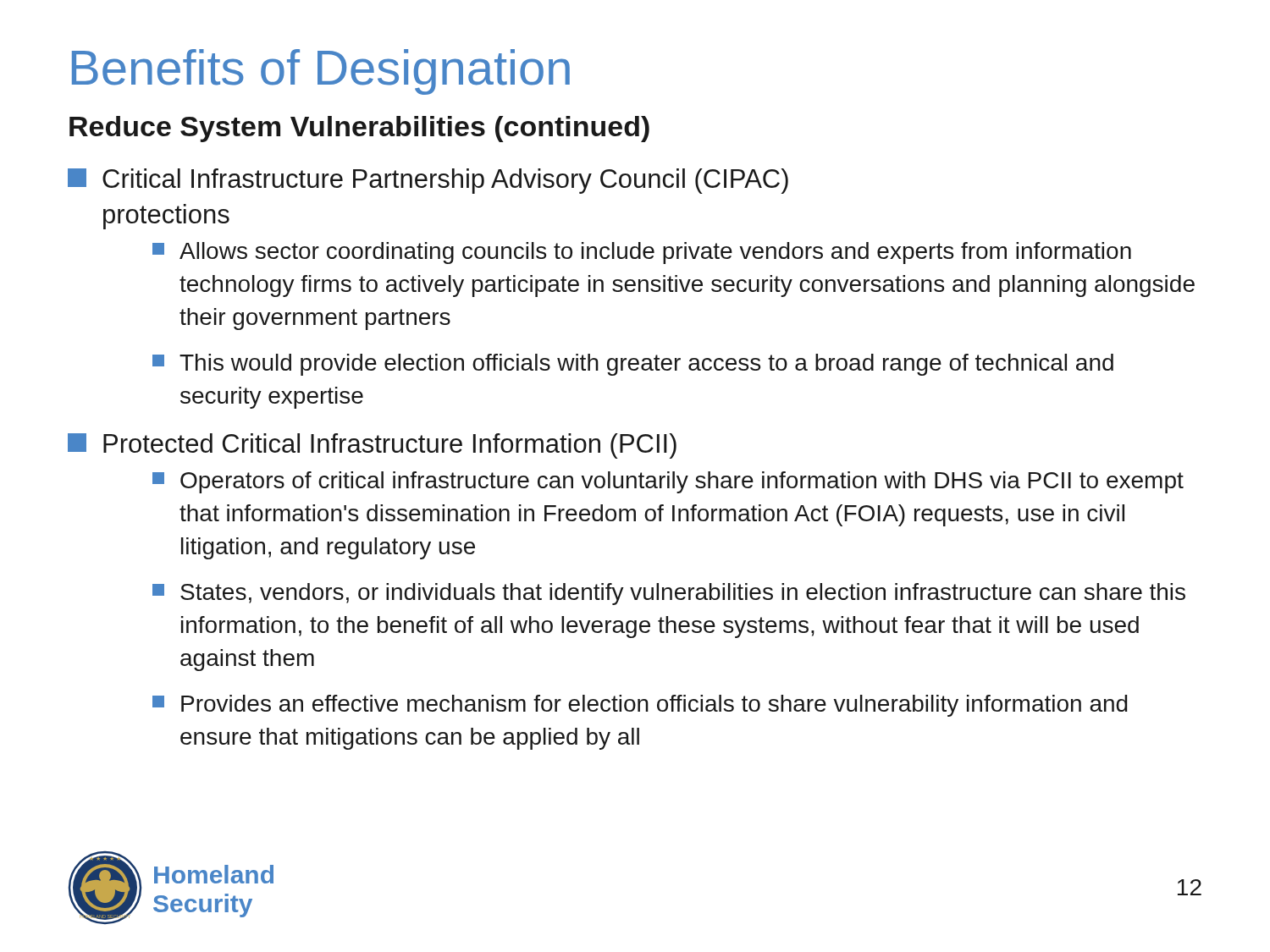Screen dimensions: 952x1270
Task: Where is the passage that starts "Allows sector coordinating councils to include"?
Action: (x=677, y=285)
